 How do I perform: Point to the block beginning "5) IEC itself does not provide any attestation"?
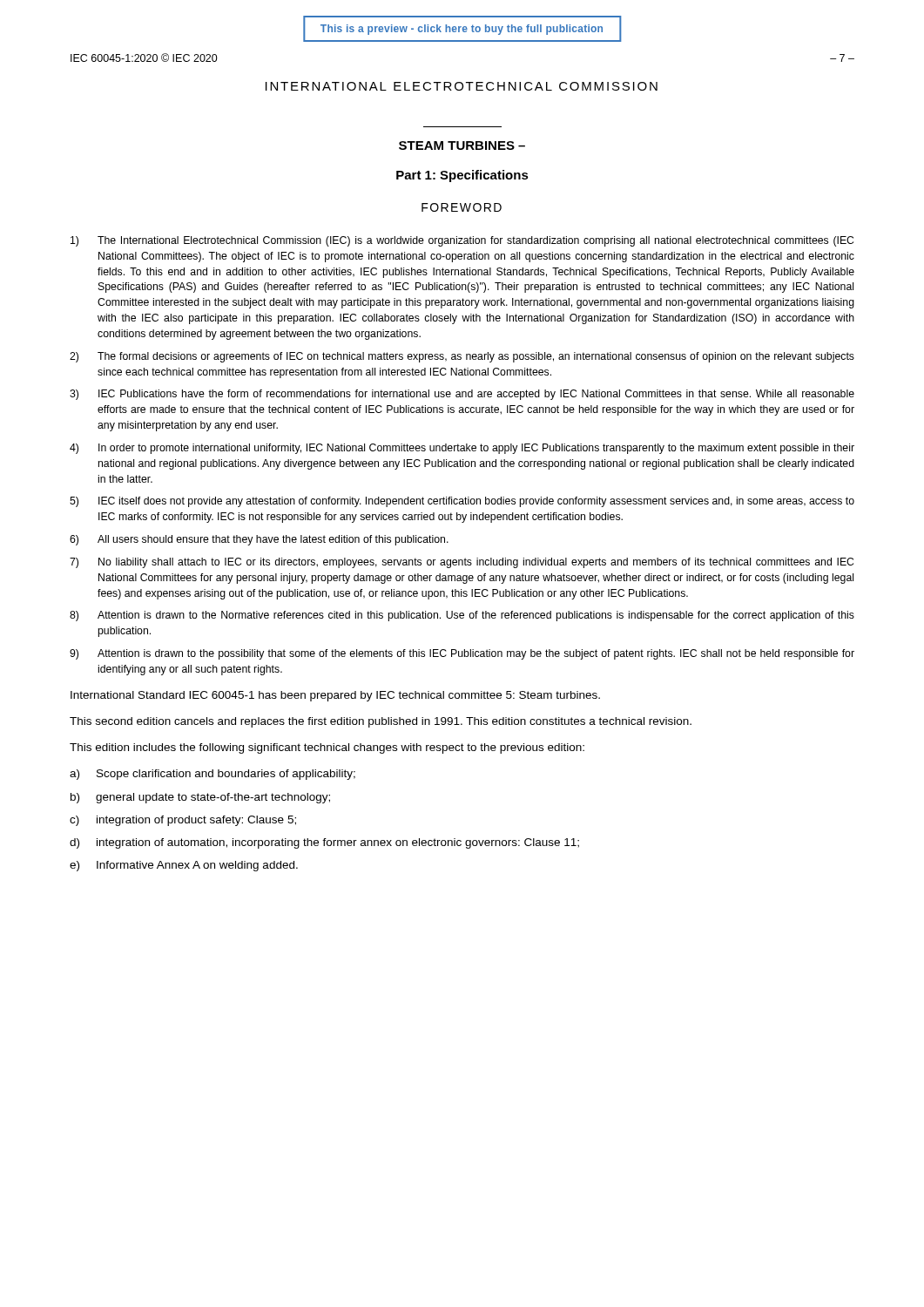coord(462,510)
